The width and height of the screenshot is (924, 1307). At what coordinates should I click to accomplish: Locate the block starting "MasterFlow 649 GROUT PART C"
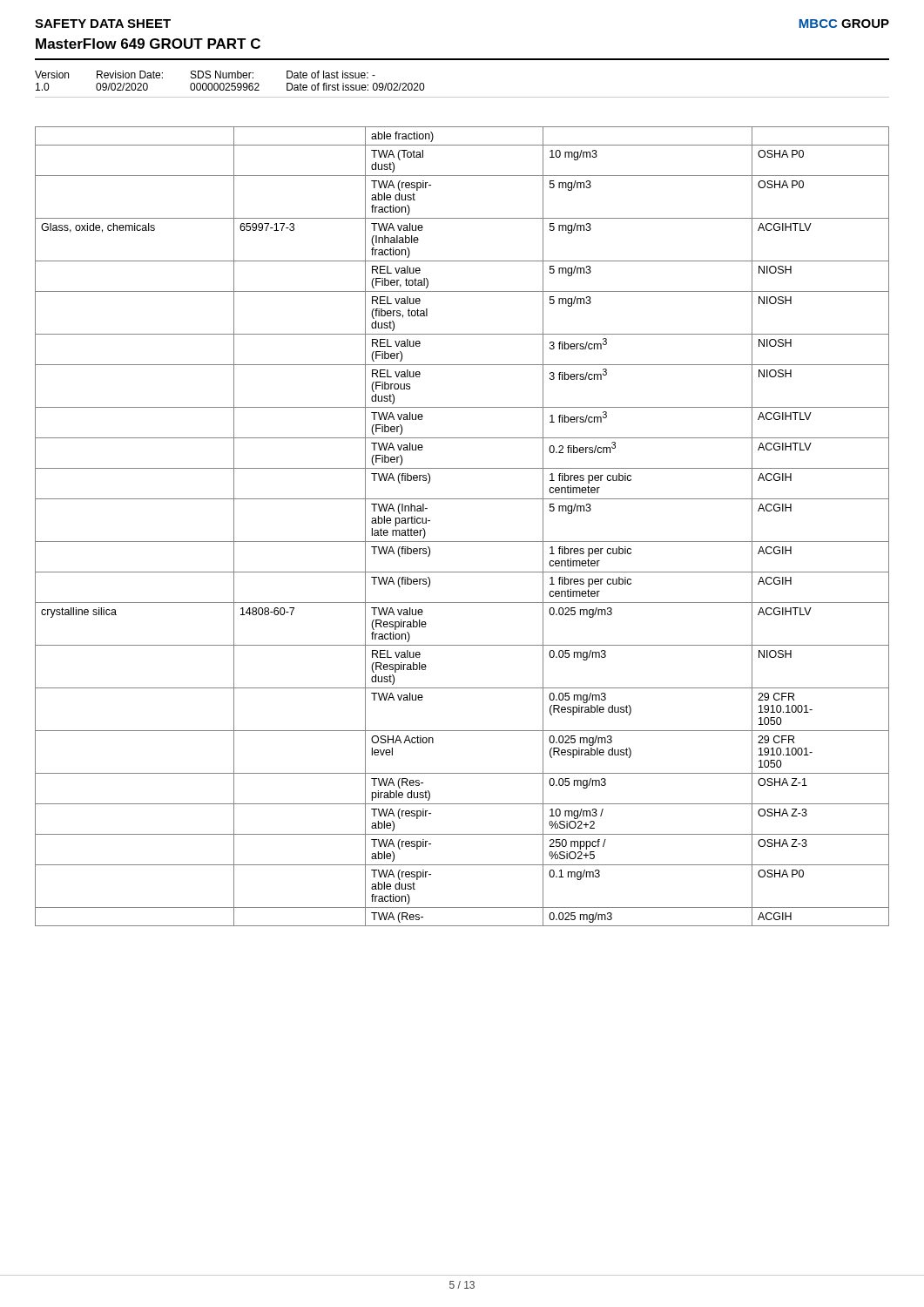pyautogui.click(x=148, y=44)
